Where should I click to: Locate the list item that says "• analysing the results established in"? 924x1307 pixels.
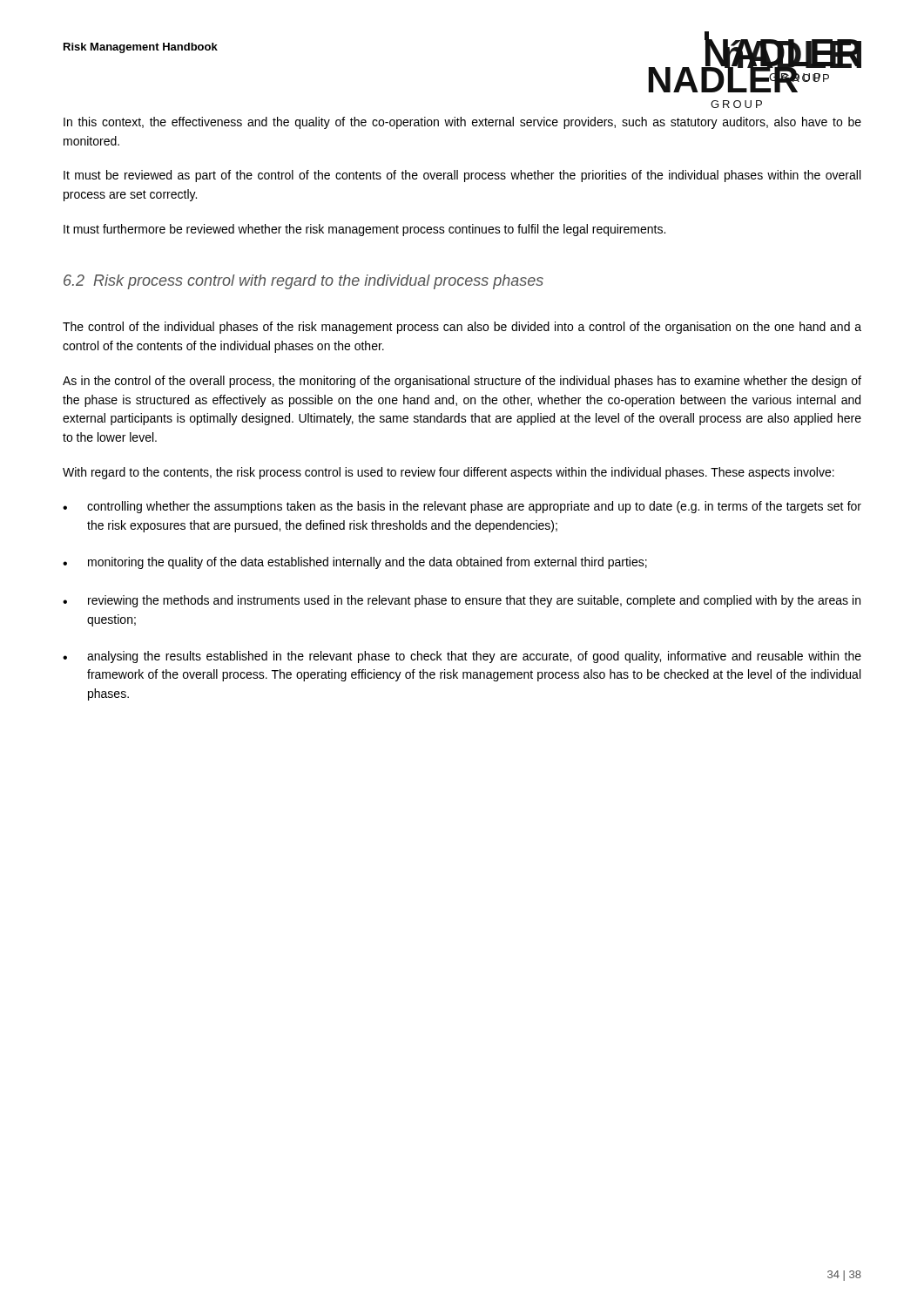pos(462,676)
